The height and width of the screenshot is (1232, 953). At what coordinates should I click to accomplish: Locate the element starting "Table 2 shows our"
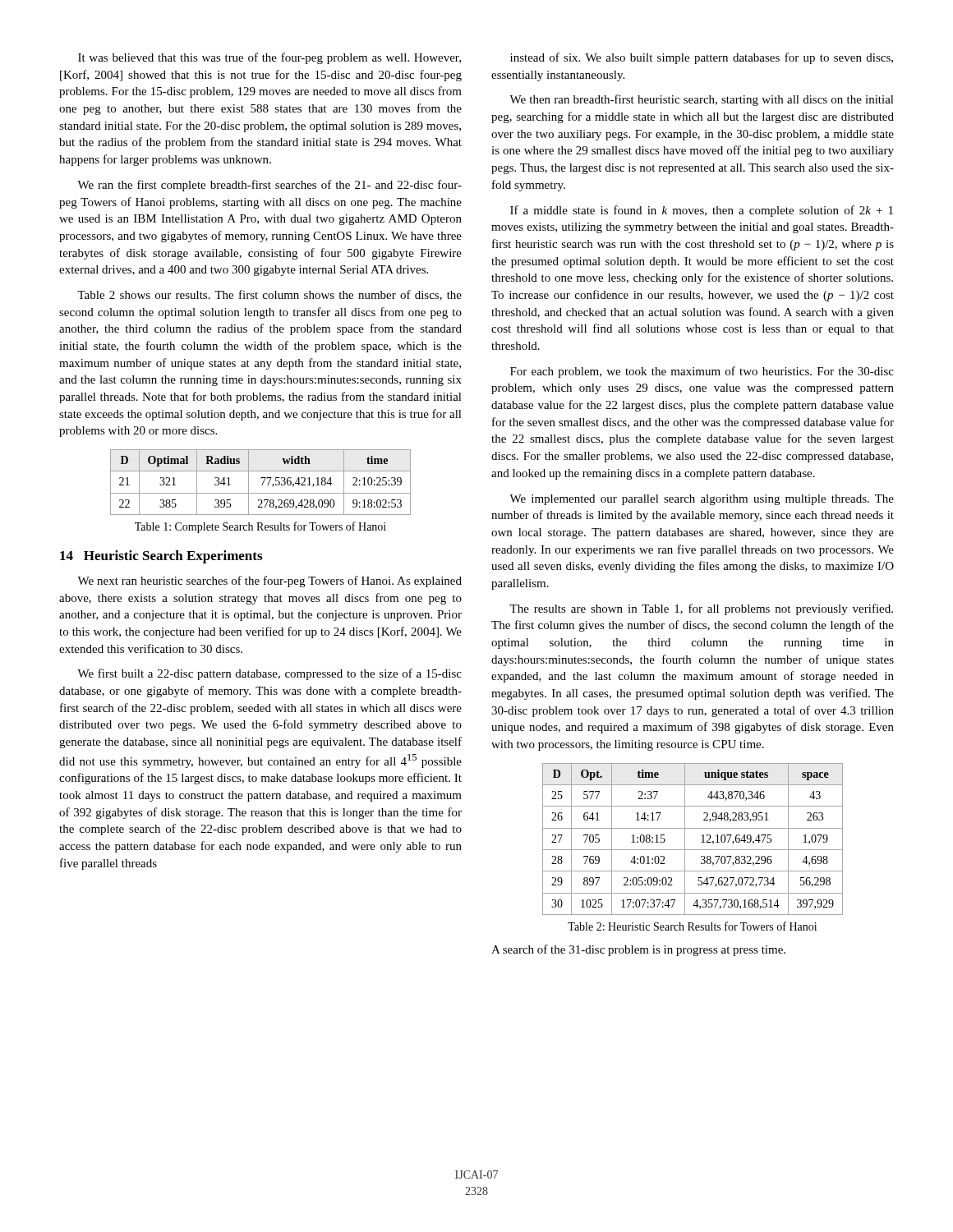(260, 363)
